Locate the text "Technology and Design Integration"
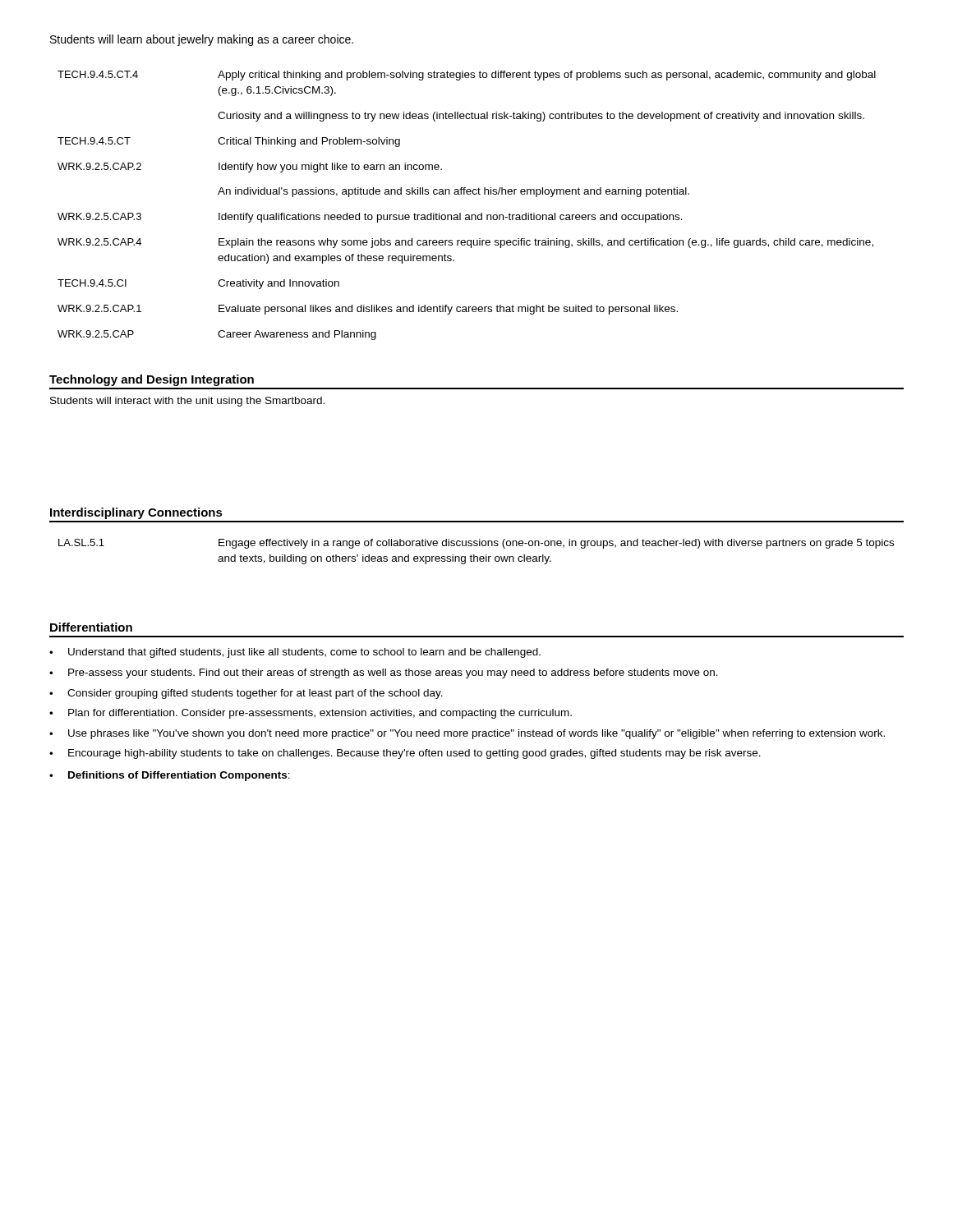Viewport: 953px width, 1232px height. 152,379
